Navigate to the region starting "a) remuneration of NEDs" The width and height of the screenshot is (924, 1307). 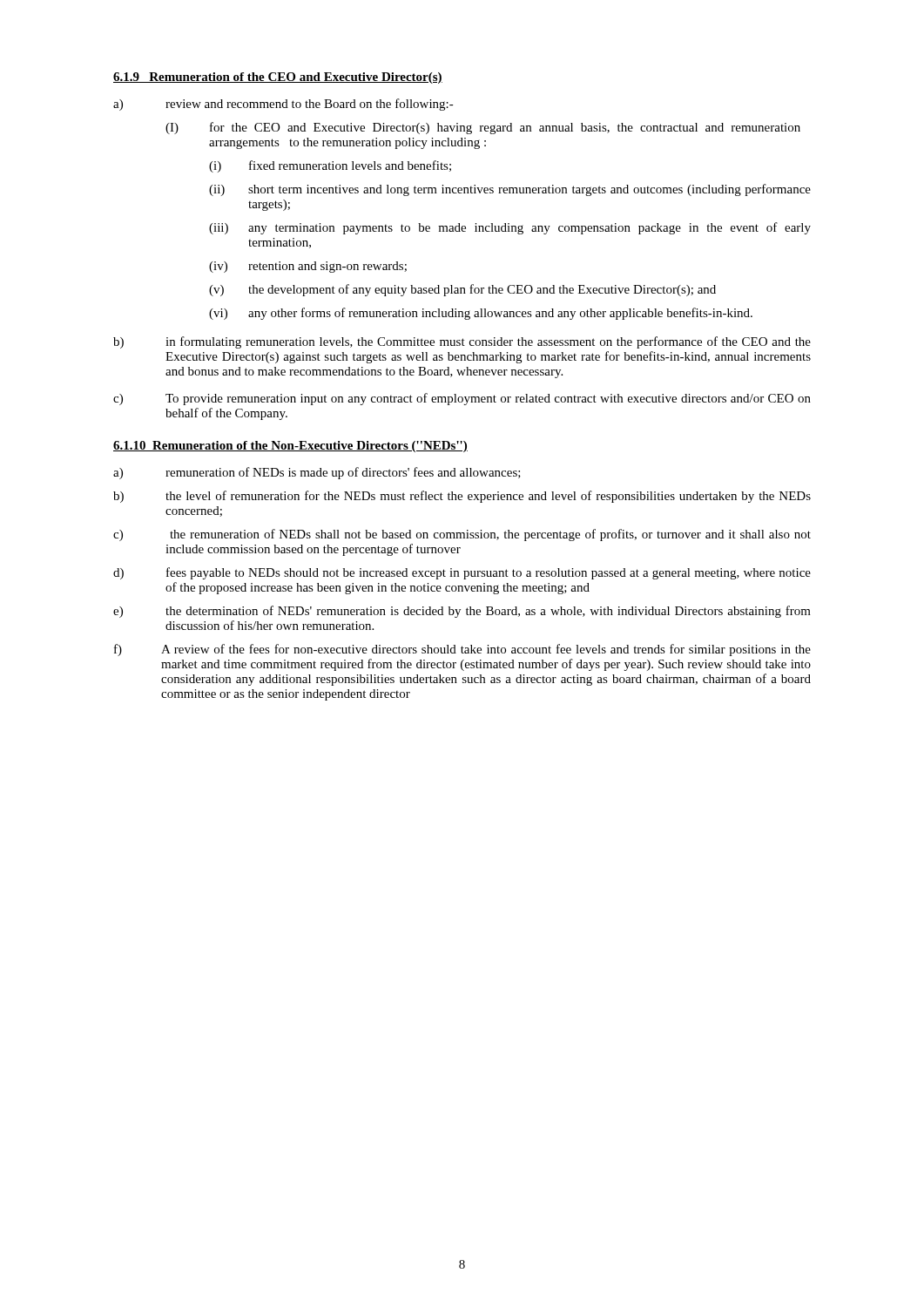462,473
